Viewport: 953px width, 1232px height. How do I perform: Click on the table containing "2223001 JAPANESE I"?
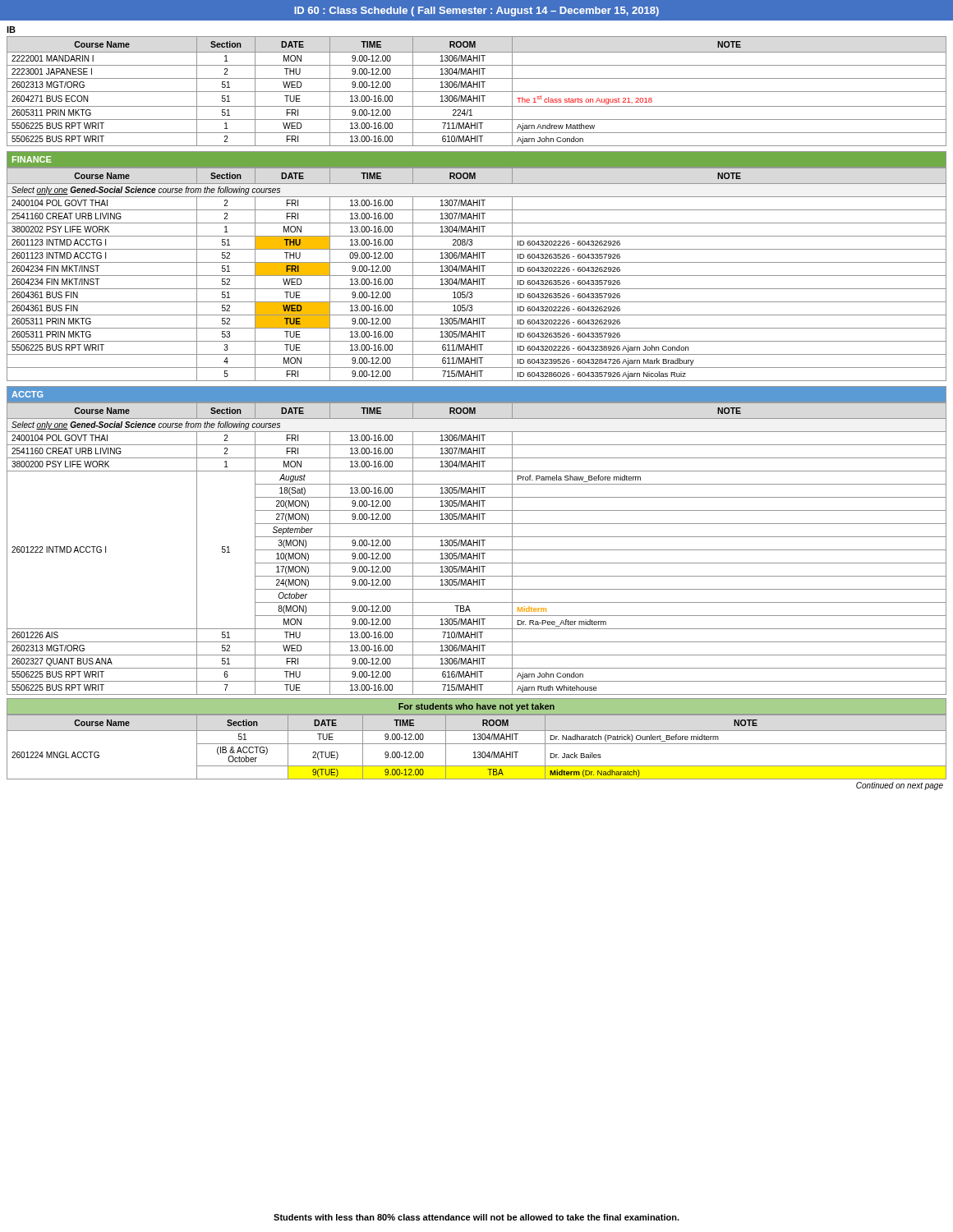coord(476,91)
